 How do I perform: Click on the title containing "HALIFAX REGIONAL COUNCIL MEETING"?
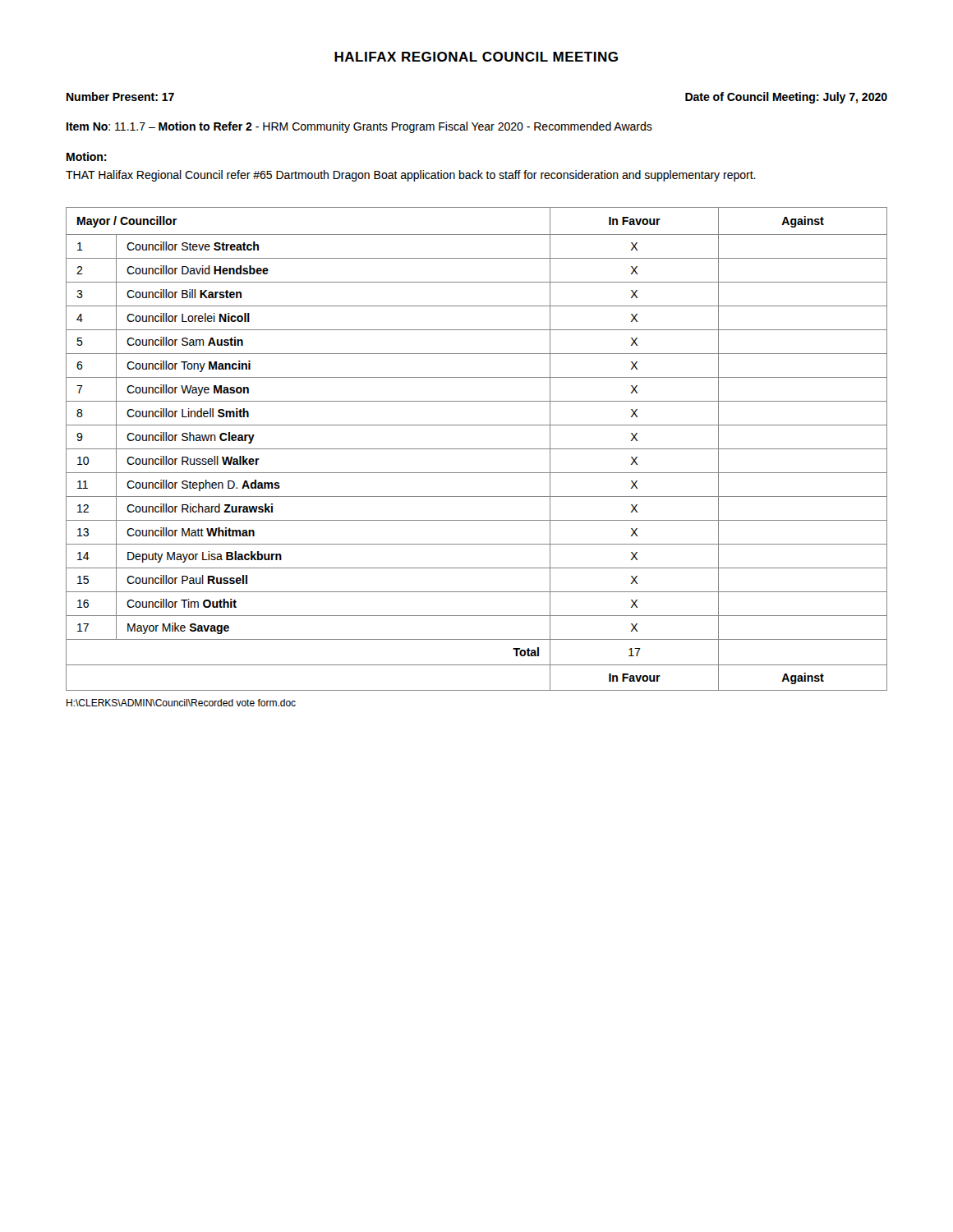pos(476,57)
